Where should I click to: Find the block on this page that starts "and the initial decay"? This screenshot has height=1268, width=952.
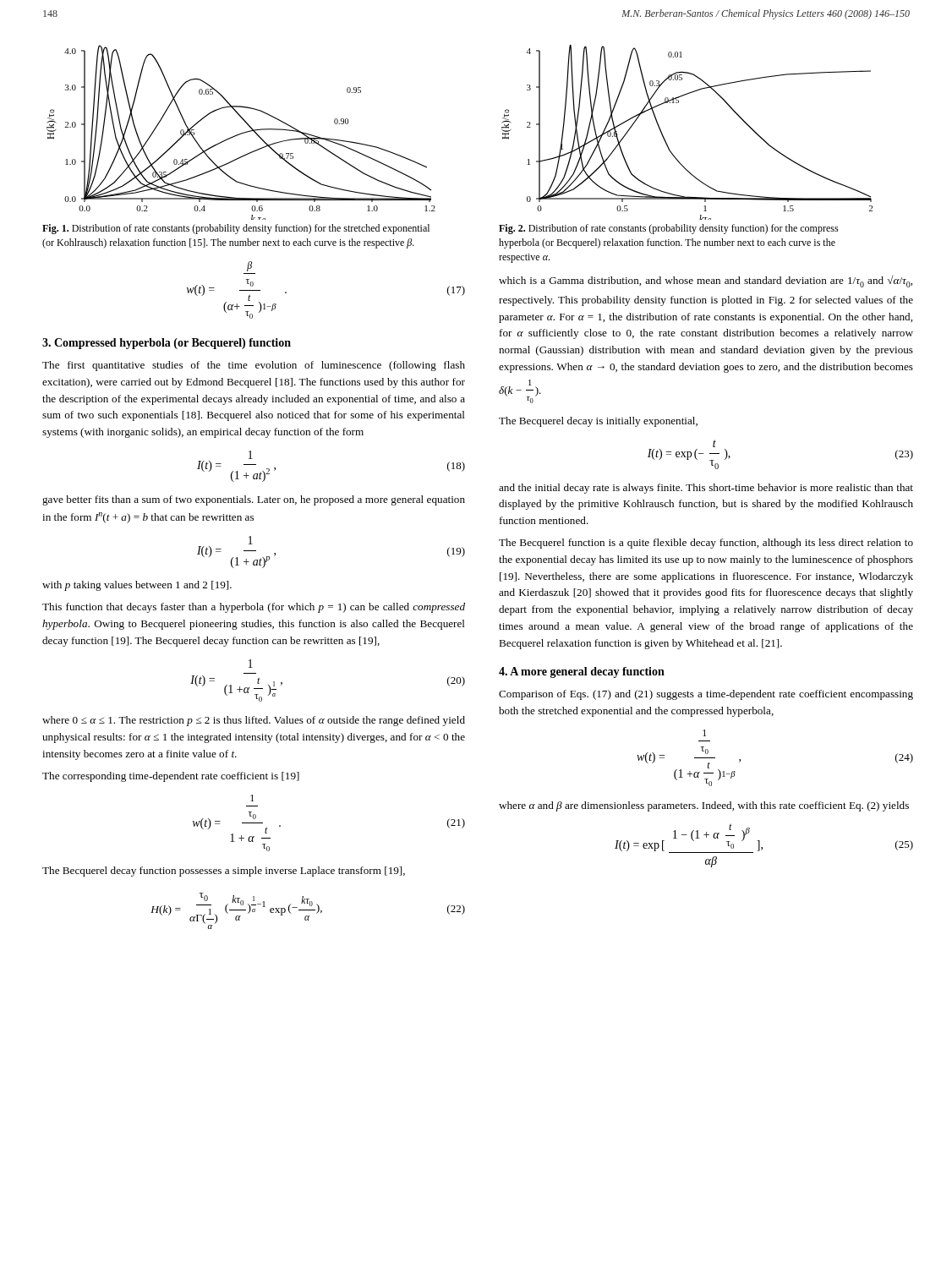(706, 504)
